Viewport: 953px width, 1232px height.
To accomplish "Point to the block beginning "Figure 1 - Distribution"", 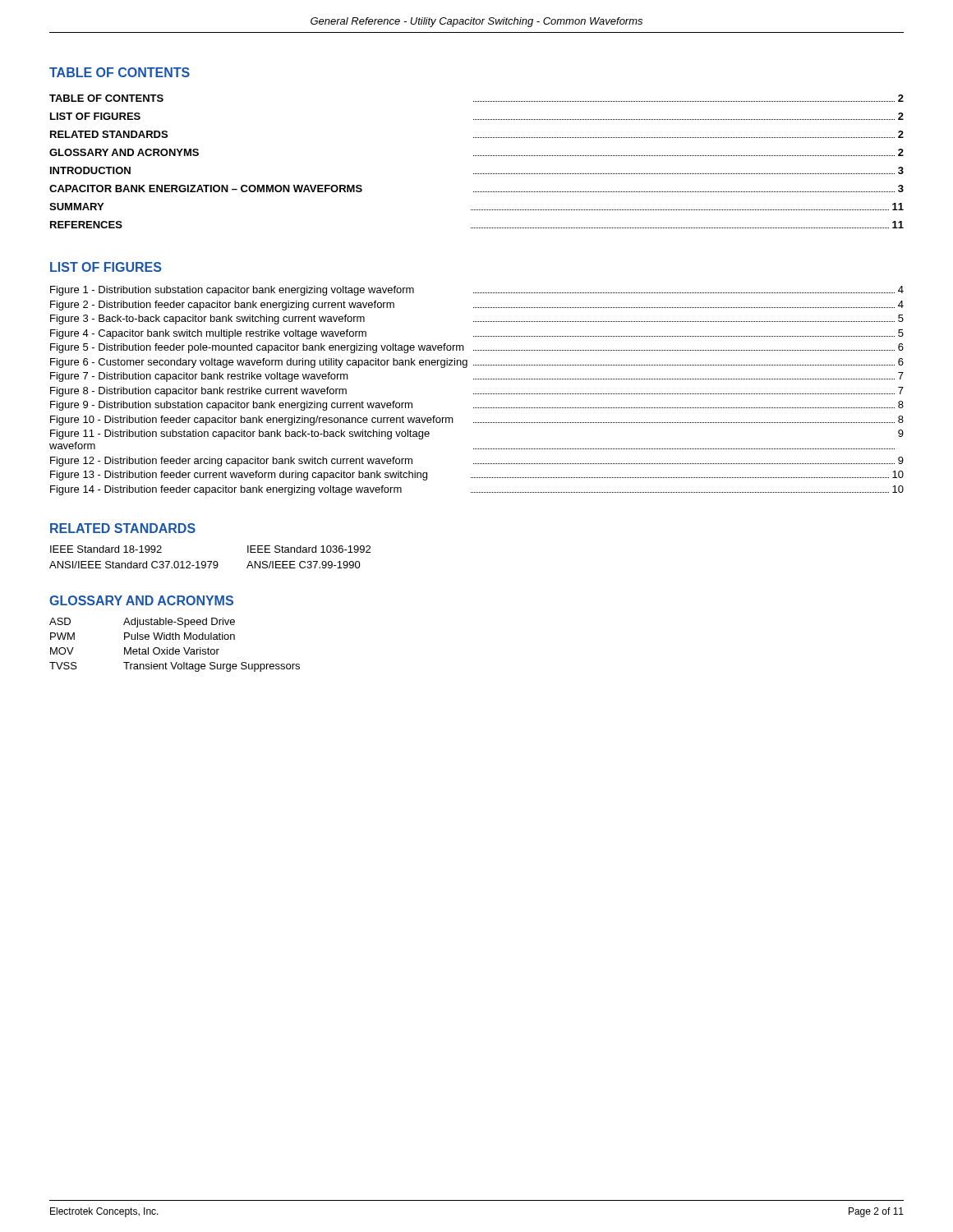I will [476, 290].
